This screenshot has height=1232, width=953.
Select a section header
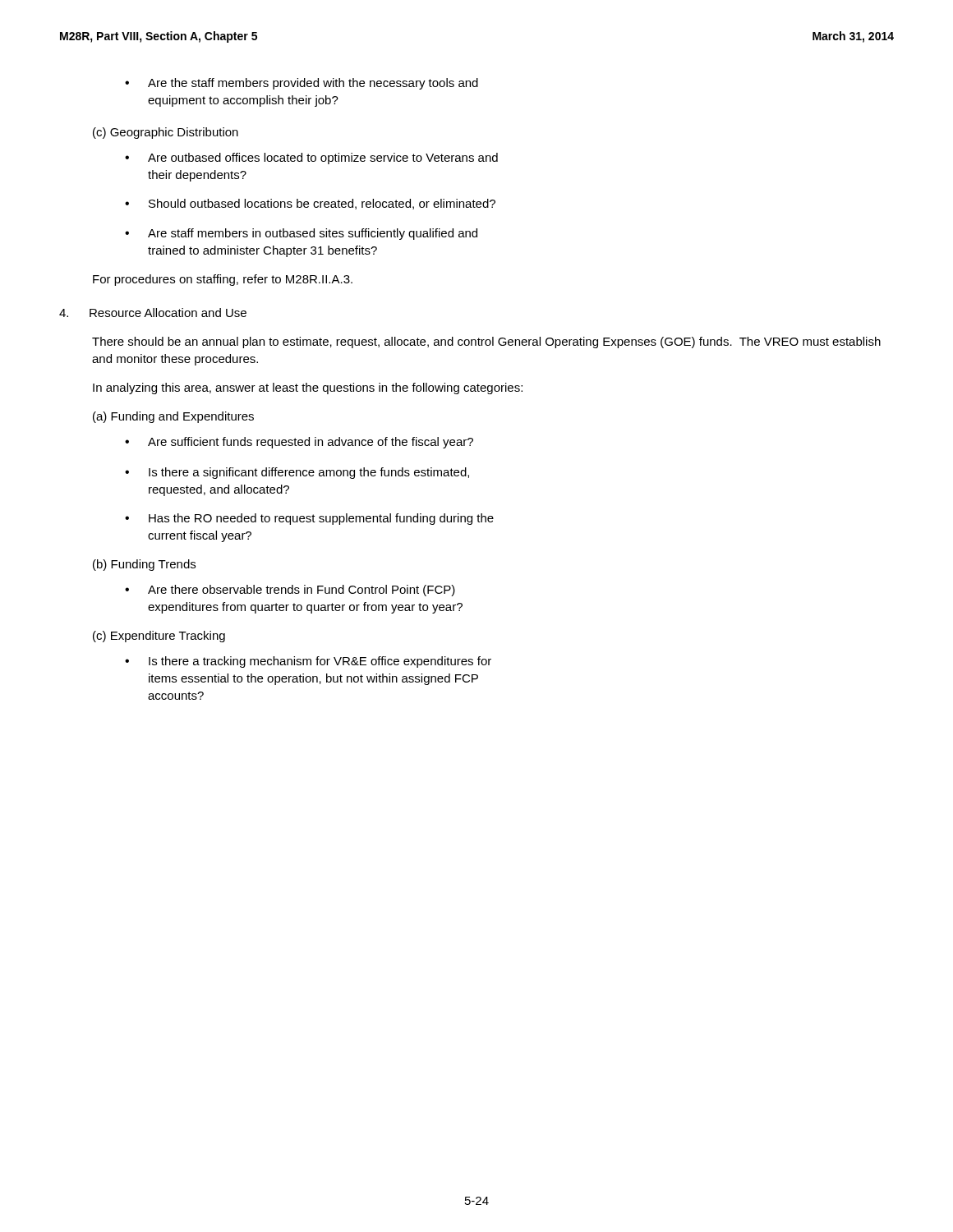476,313
